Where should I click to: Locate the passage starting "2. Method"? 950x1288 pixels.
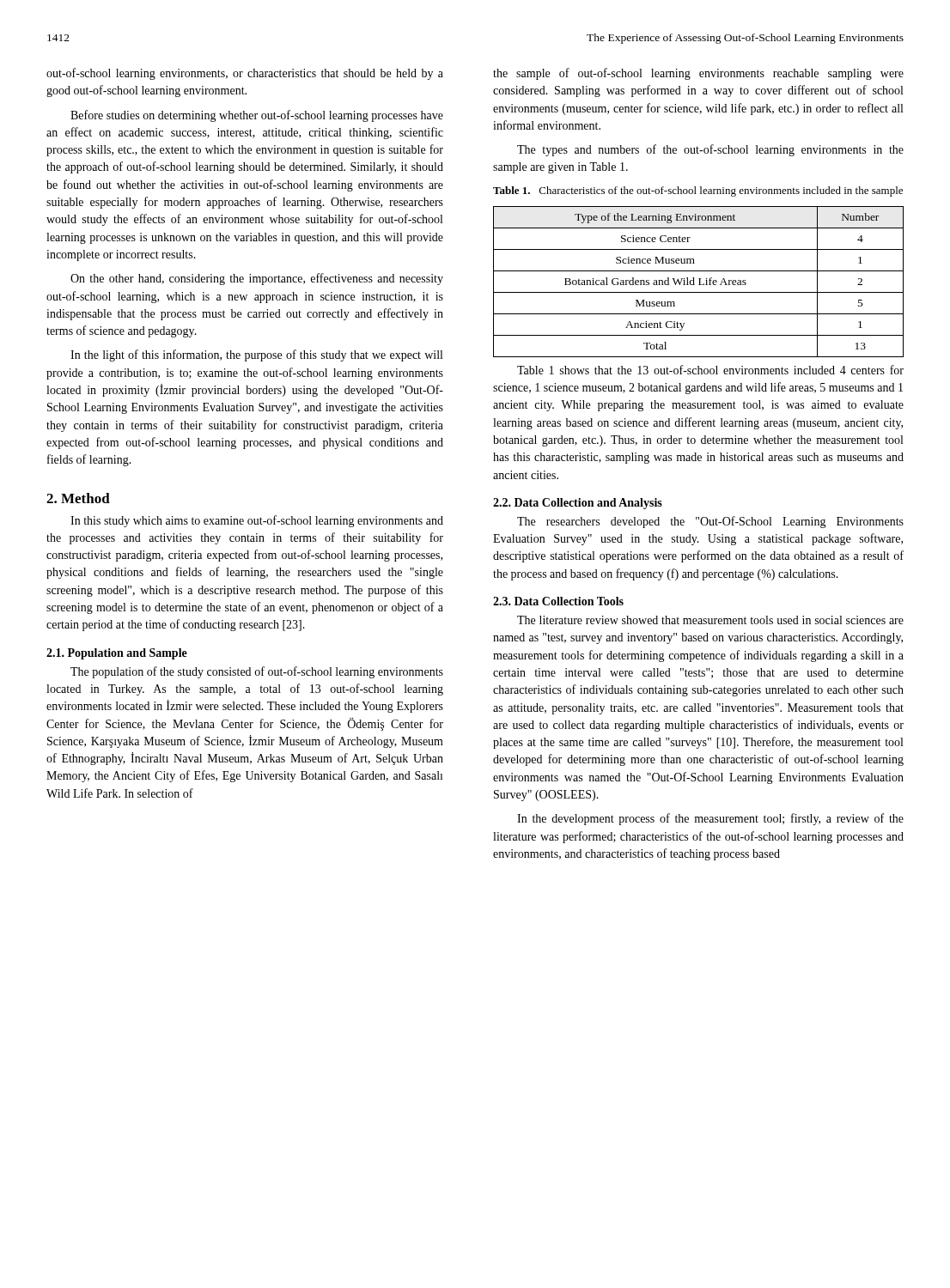[78, 498]
